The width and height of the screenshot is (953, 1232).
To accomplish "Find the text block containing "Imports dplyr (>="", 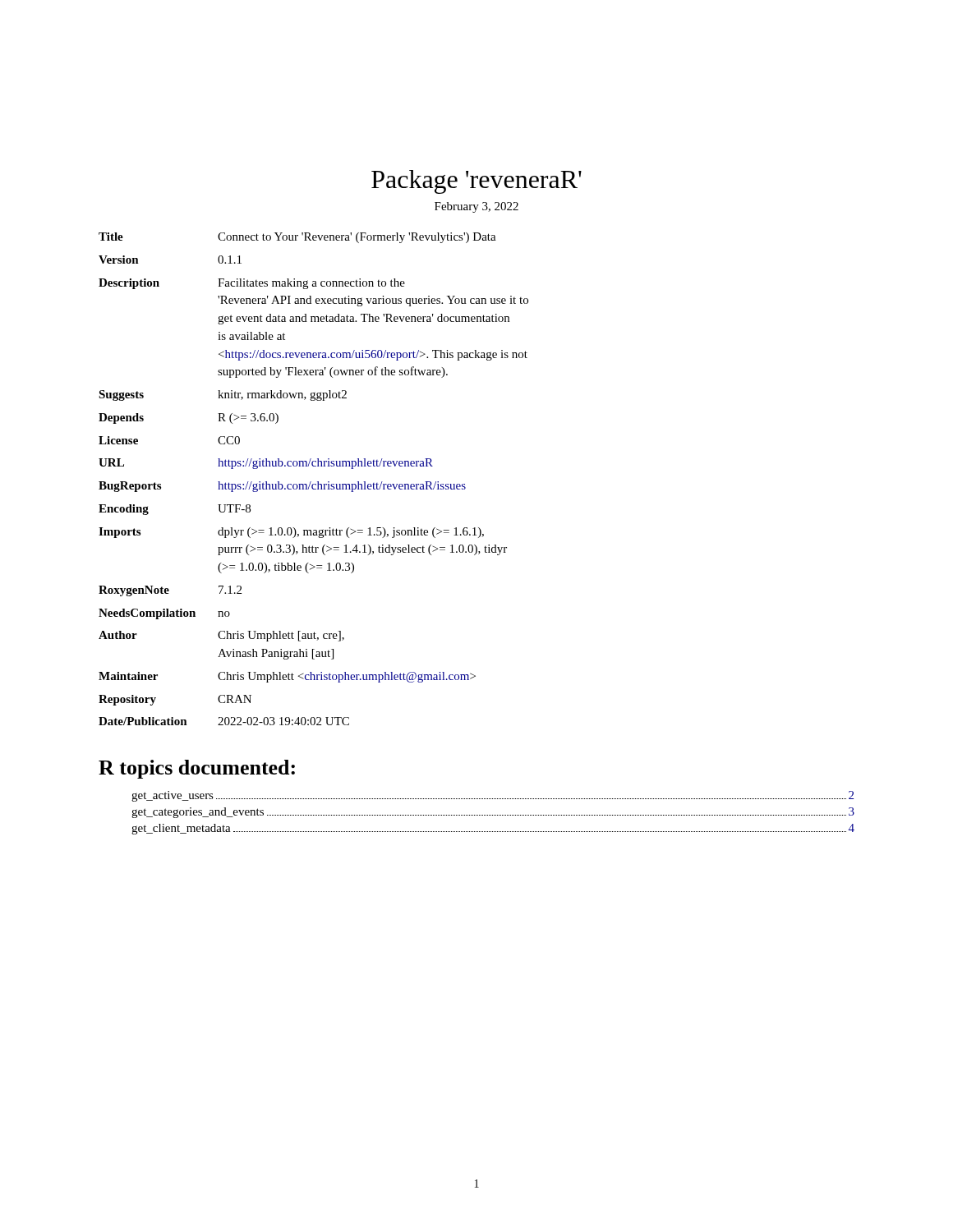I will pos(476,550).
